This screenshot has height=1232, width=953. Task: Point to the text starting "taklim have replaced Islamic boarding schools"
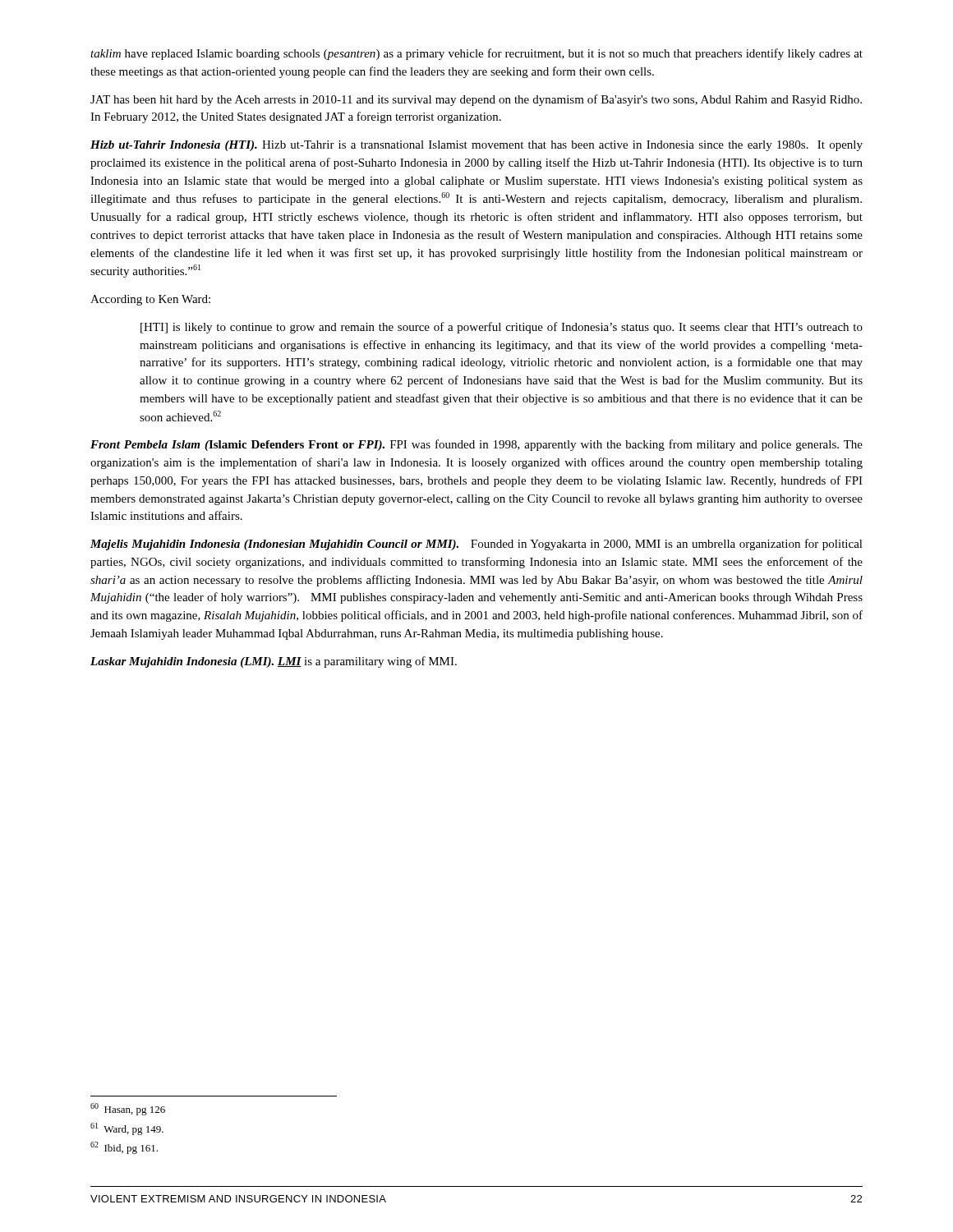[476, 63]
